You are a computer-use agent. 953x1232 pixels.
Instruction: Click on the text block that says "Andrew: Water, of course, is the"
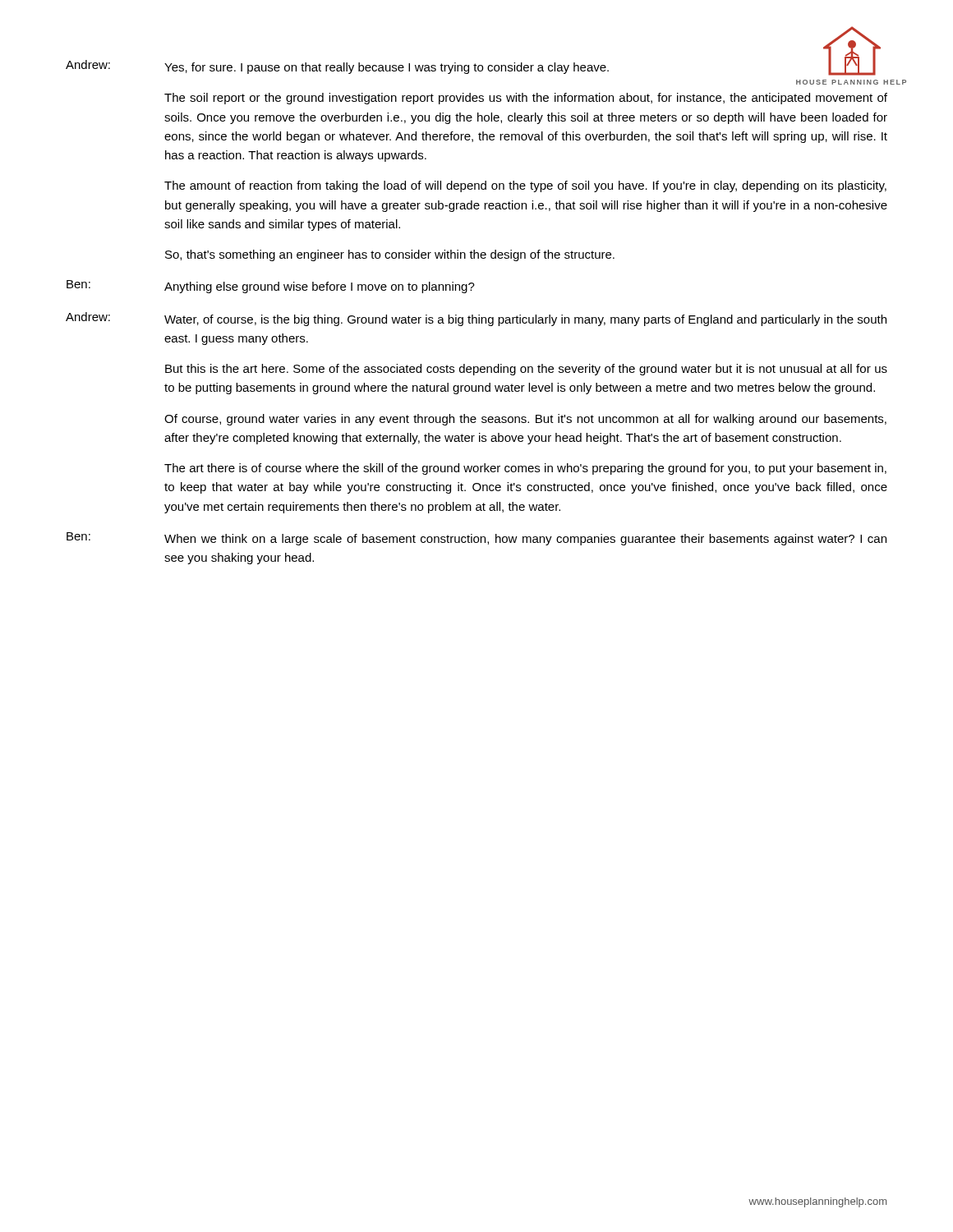coord(476,412)
